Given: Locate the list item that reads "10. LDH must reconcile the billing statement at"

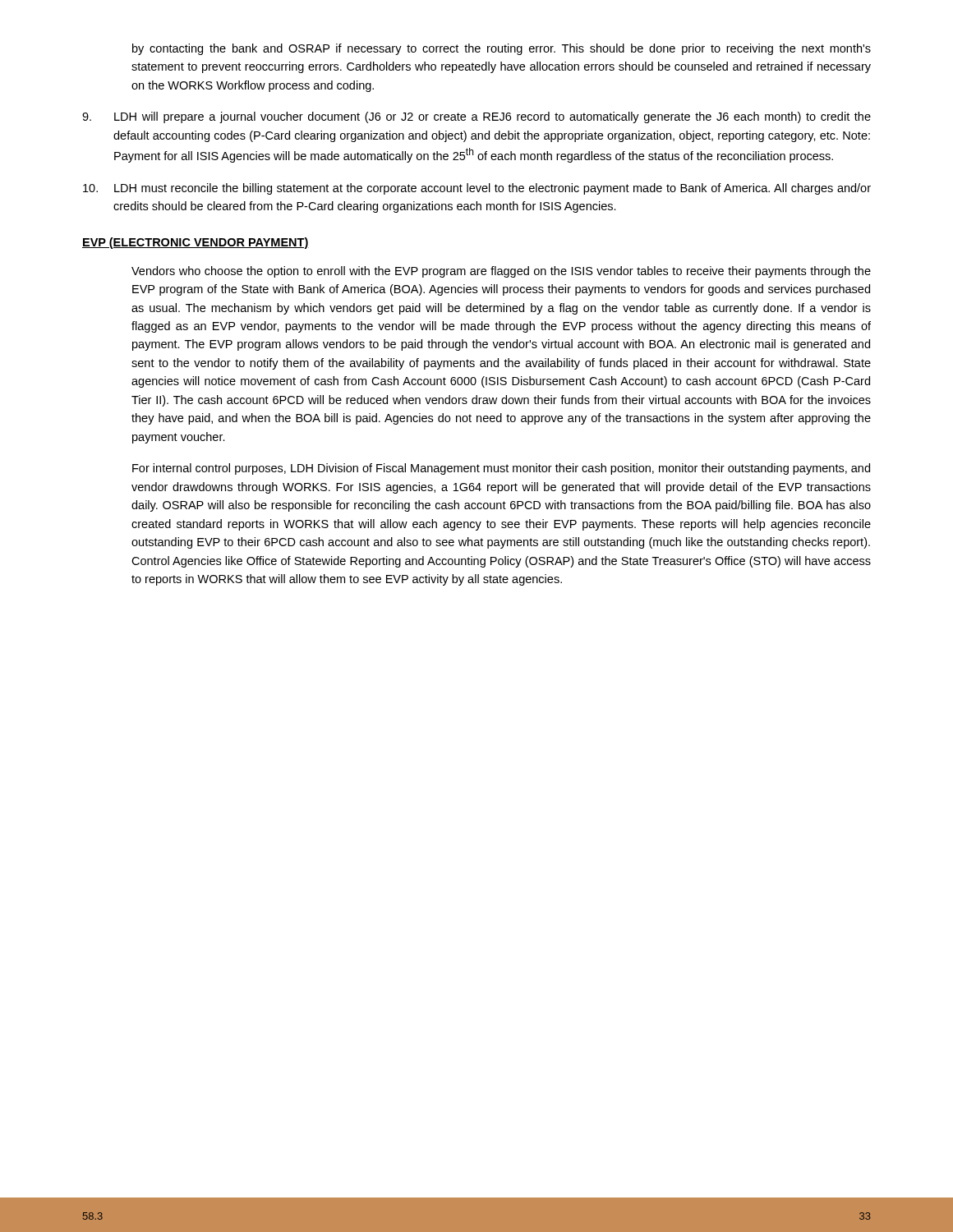Looking at the screenshot, I should pos(476,197).
